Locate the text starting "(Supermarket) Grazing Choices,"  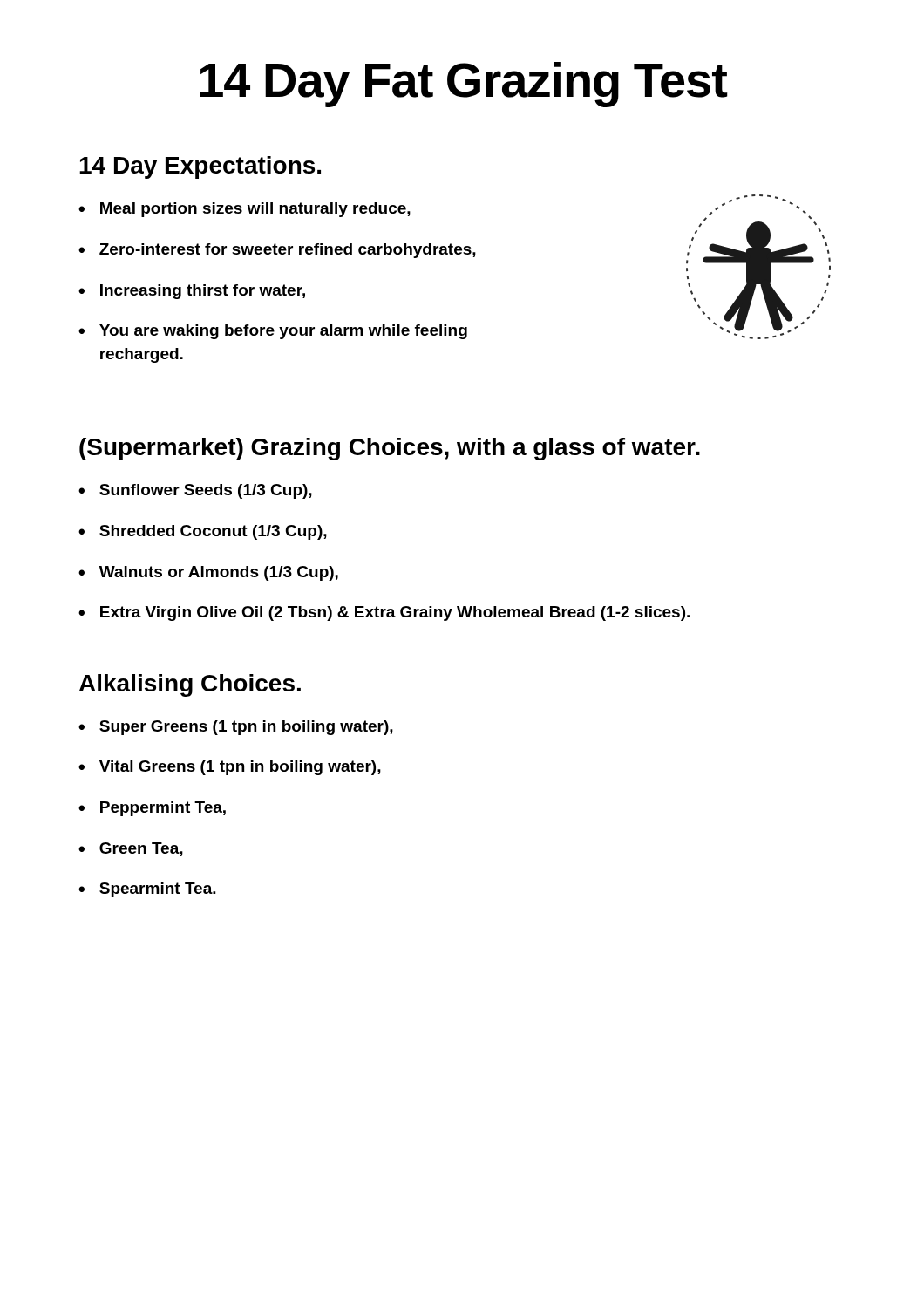(462, 448)
